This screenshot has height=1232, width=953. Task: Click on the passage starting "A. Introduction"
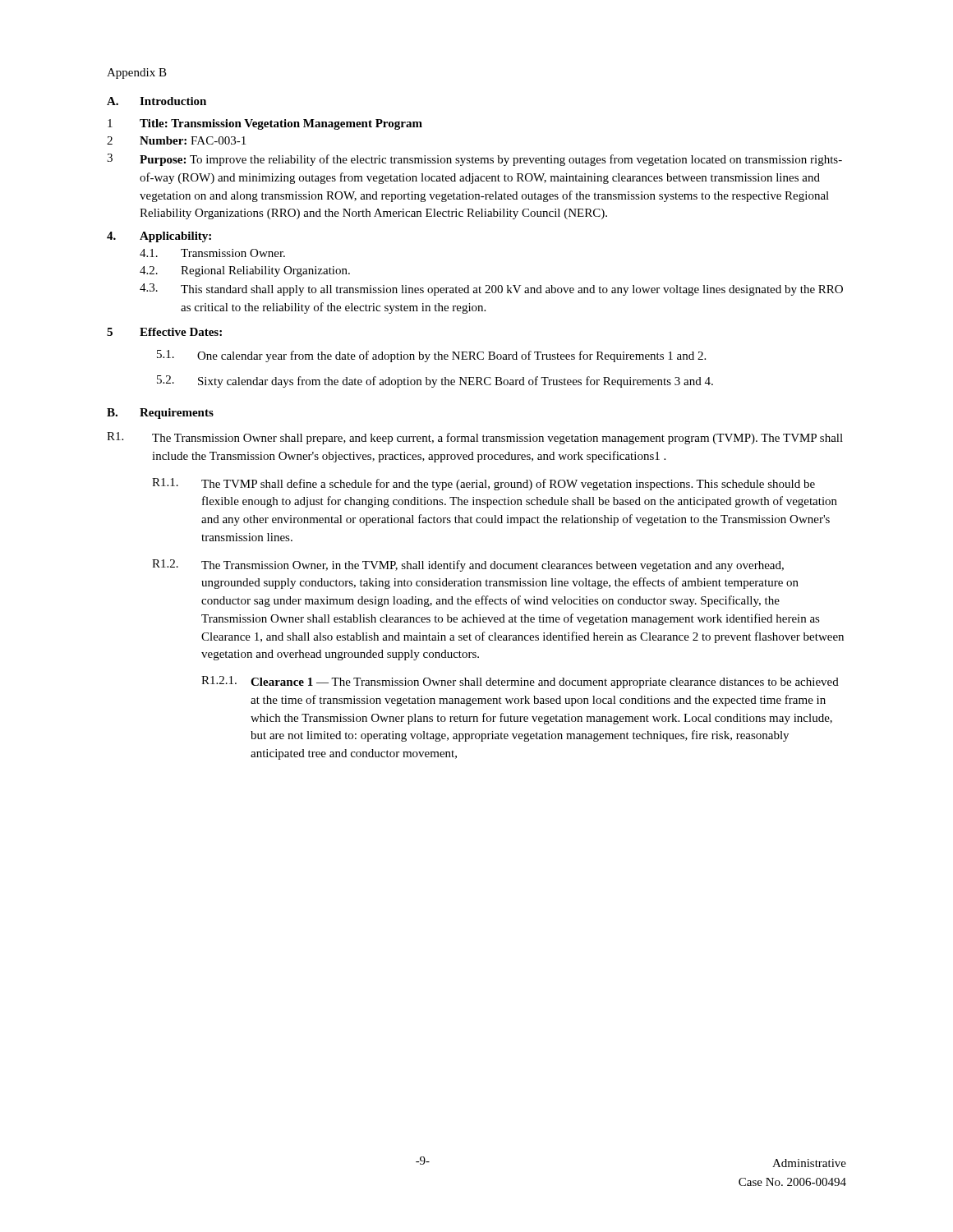(x=157, y=101)
